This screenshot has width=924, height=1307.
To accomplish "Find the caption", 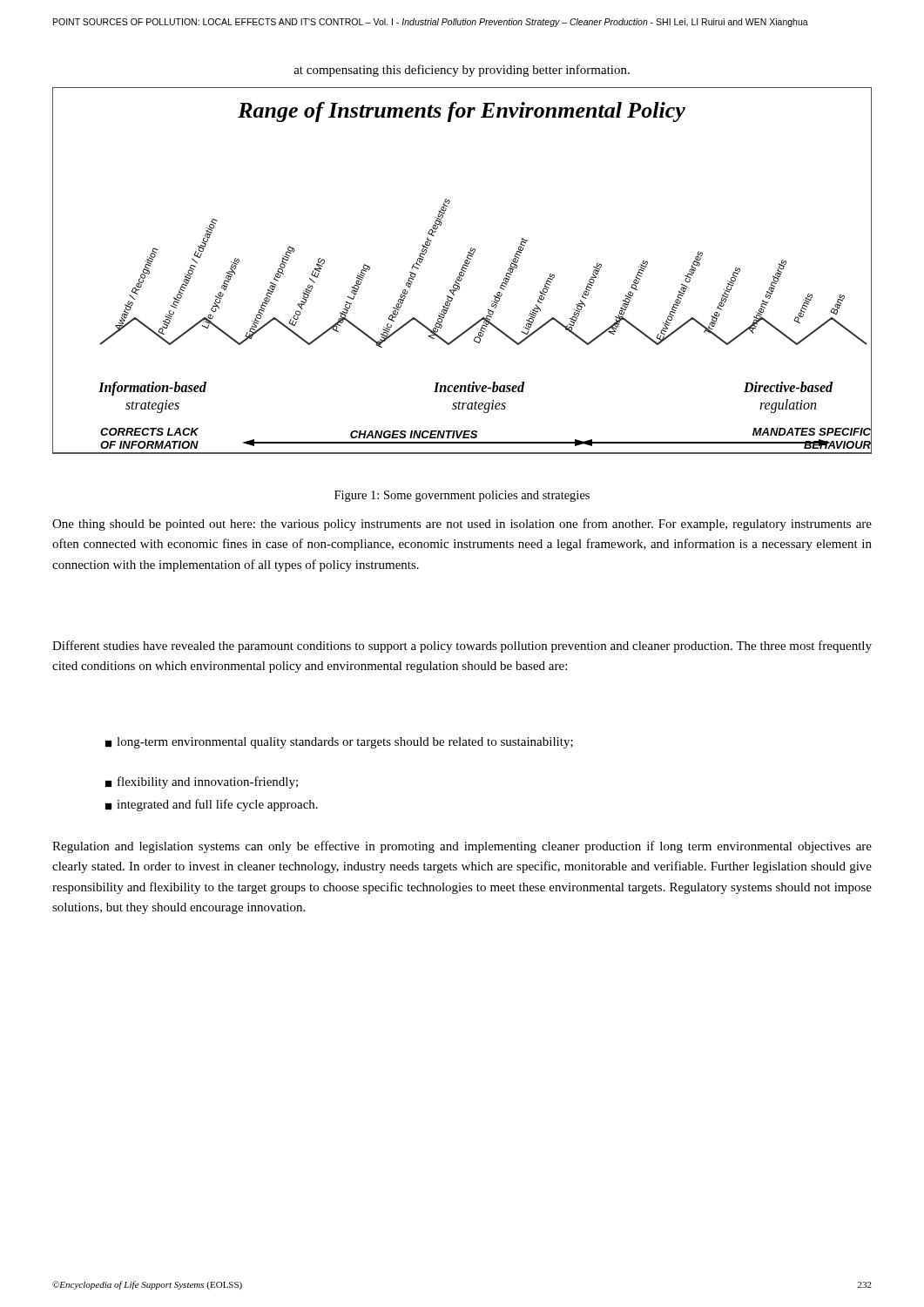I will tap(462, 495).
